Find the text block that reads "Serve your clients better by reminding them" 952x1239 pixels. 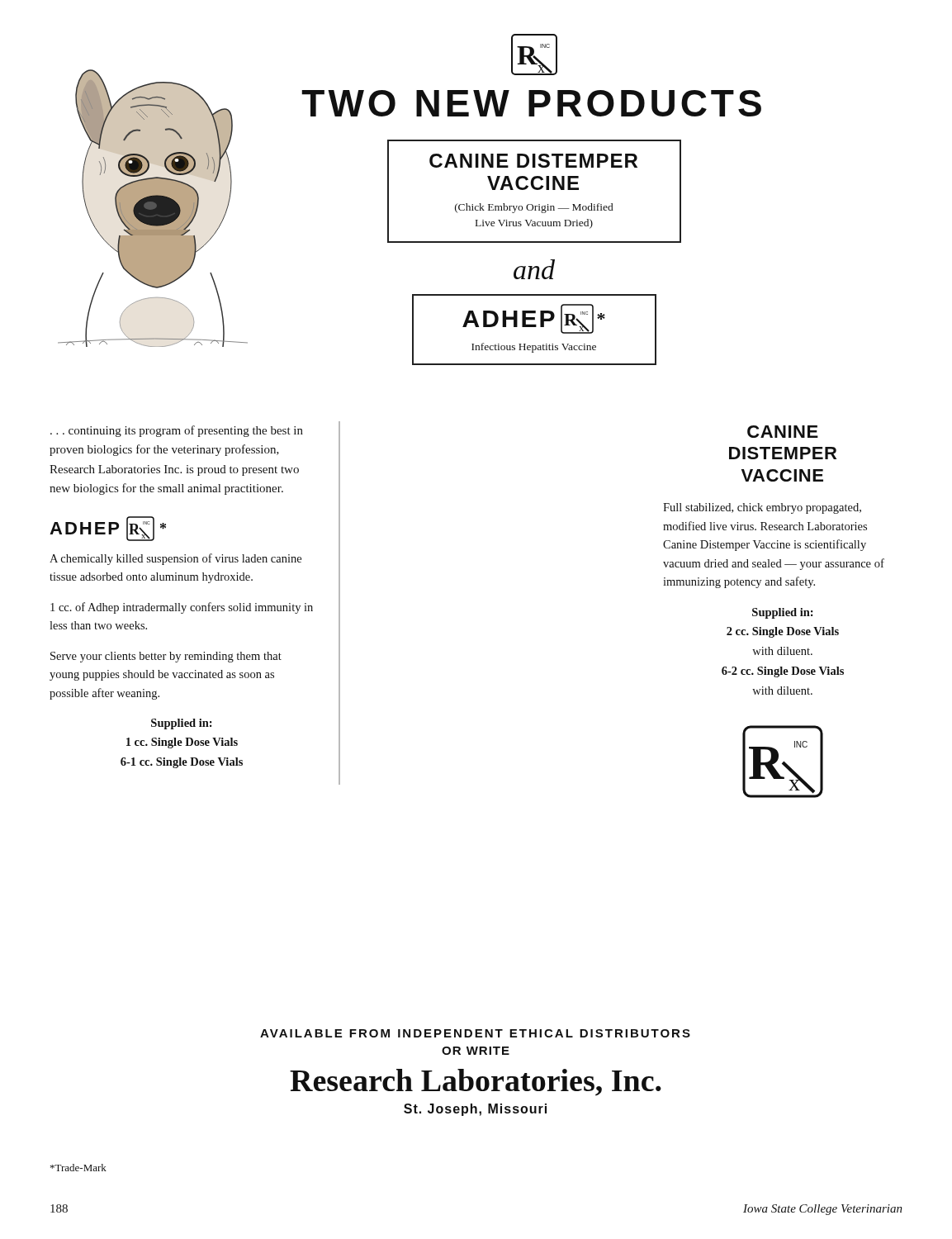point(165,674)
